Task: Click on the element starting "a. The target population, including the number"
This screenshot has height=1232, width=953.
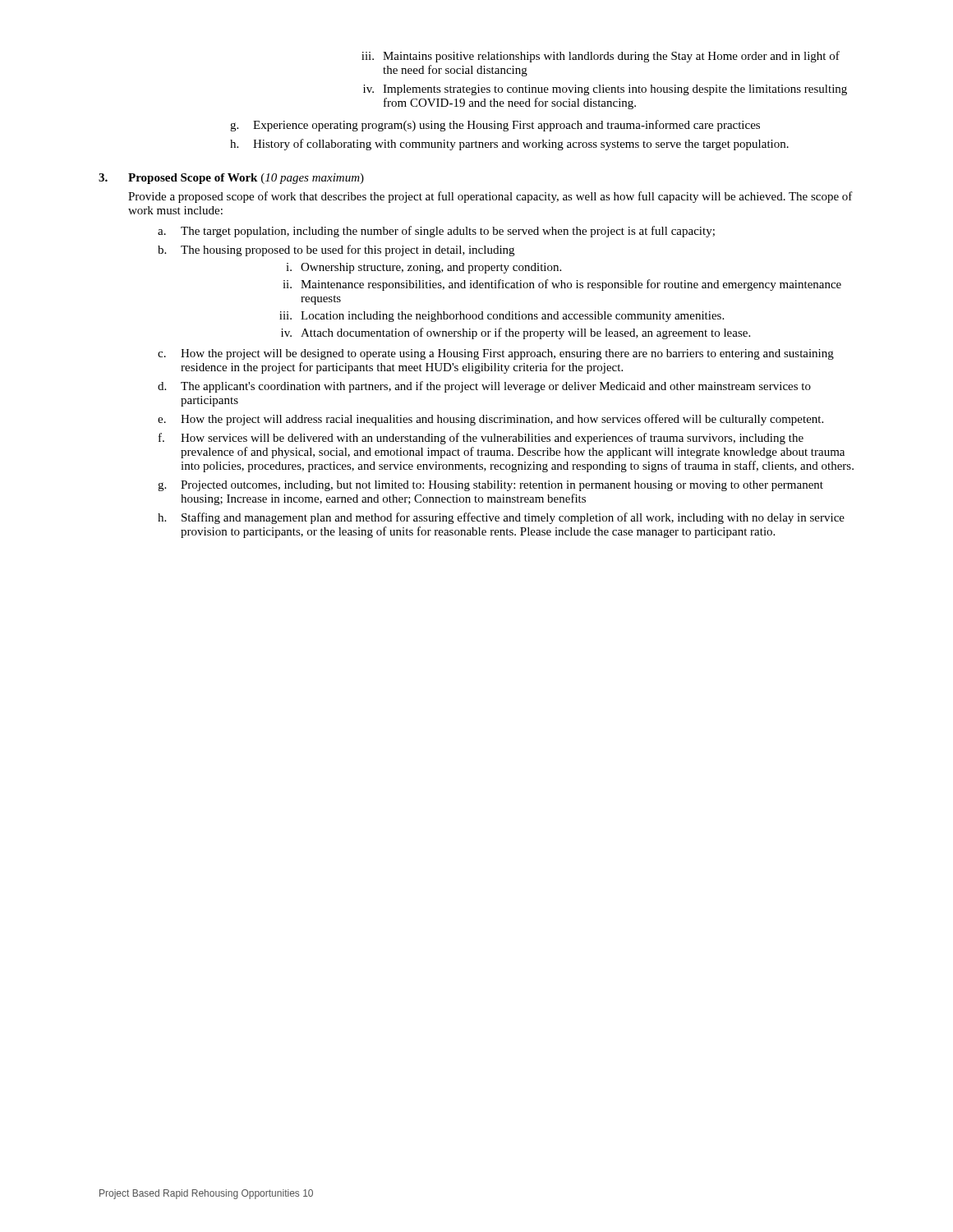Action: (x=437, y=231)
